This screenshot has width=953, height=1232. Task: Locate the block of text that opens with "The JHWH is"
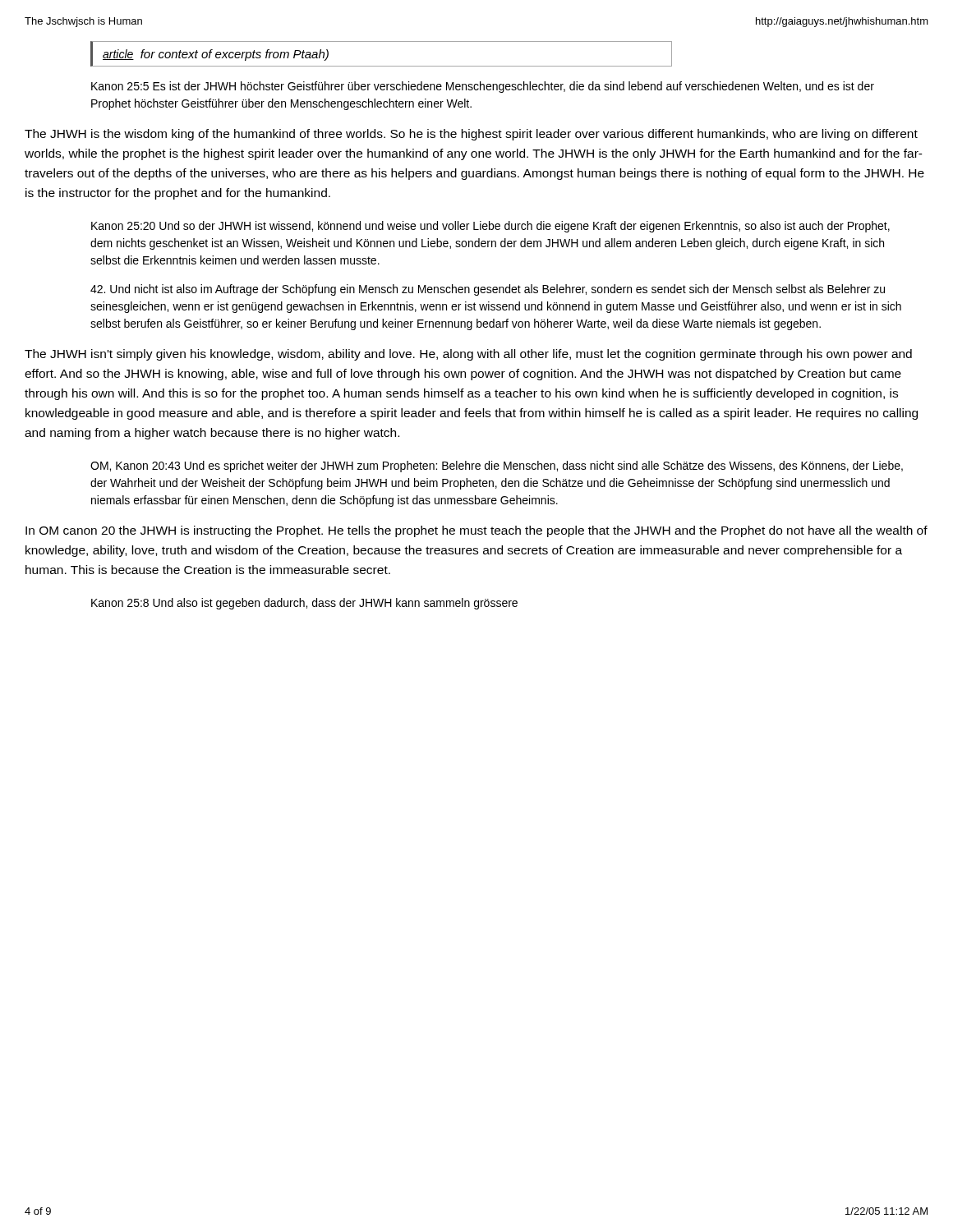click(474, 163)
